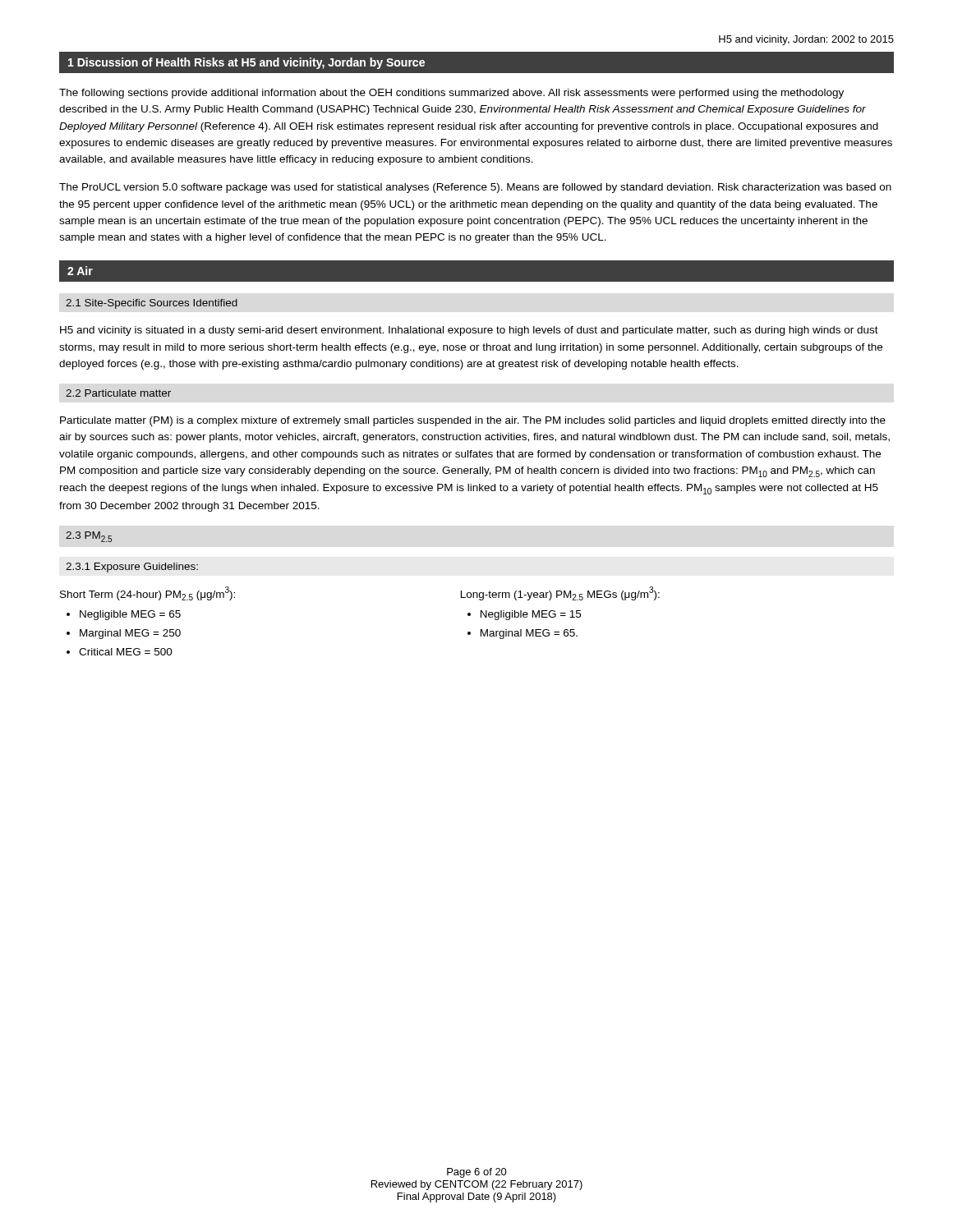Where does it say "2.2 Particulate matter"?
The width and height of the screenshot is (953, 1232).
click(118, 393)
